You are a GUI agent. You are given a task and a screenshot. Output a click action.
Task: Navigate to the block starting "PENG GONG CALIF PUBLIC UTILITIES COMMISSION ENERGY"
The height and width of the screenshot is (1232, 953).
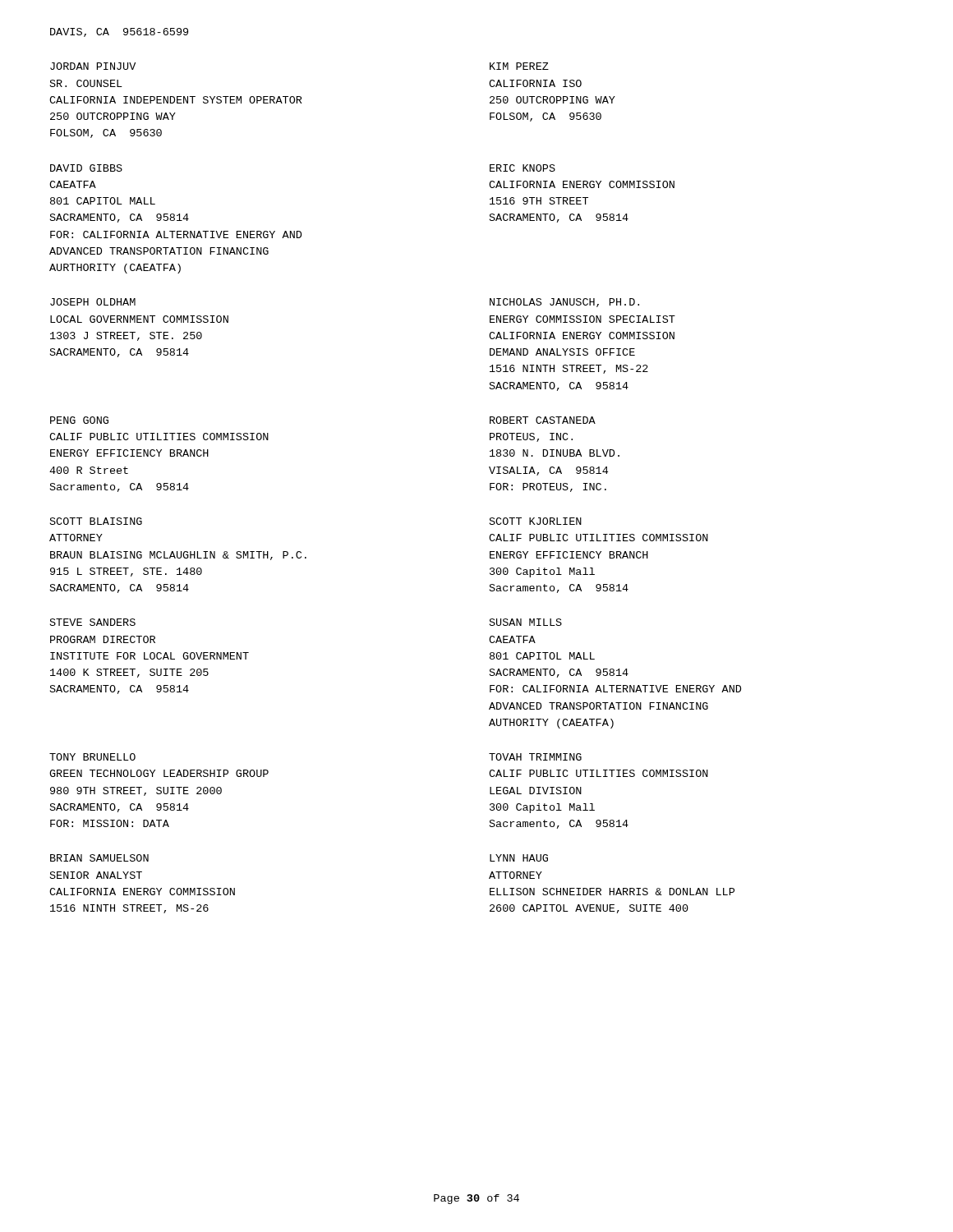(x=159, y=454)
